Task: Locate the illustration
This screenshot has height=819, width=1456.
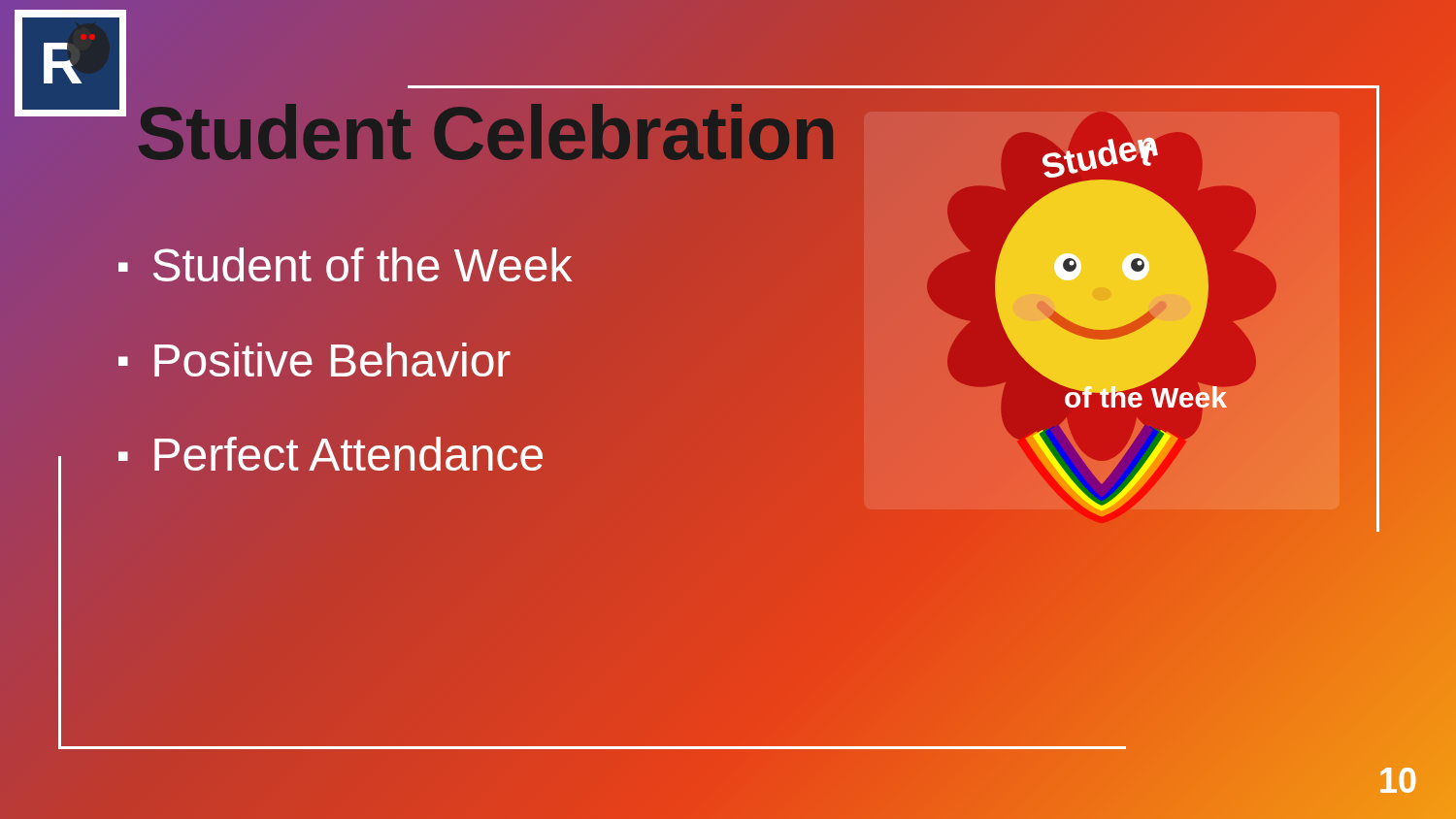Action: point(1102,315)
